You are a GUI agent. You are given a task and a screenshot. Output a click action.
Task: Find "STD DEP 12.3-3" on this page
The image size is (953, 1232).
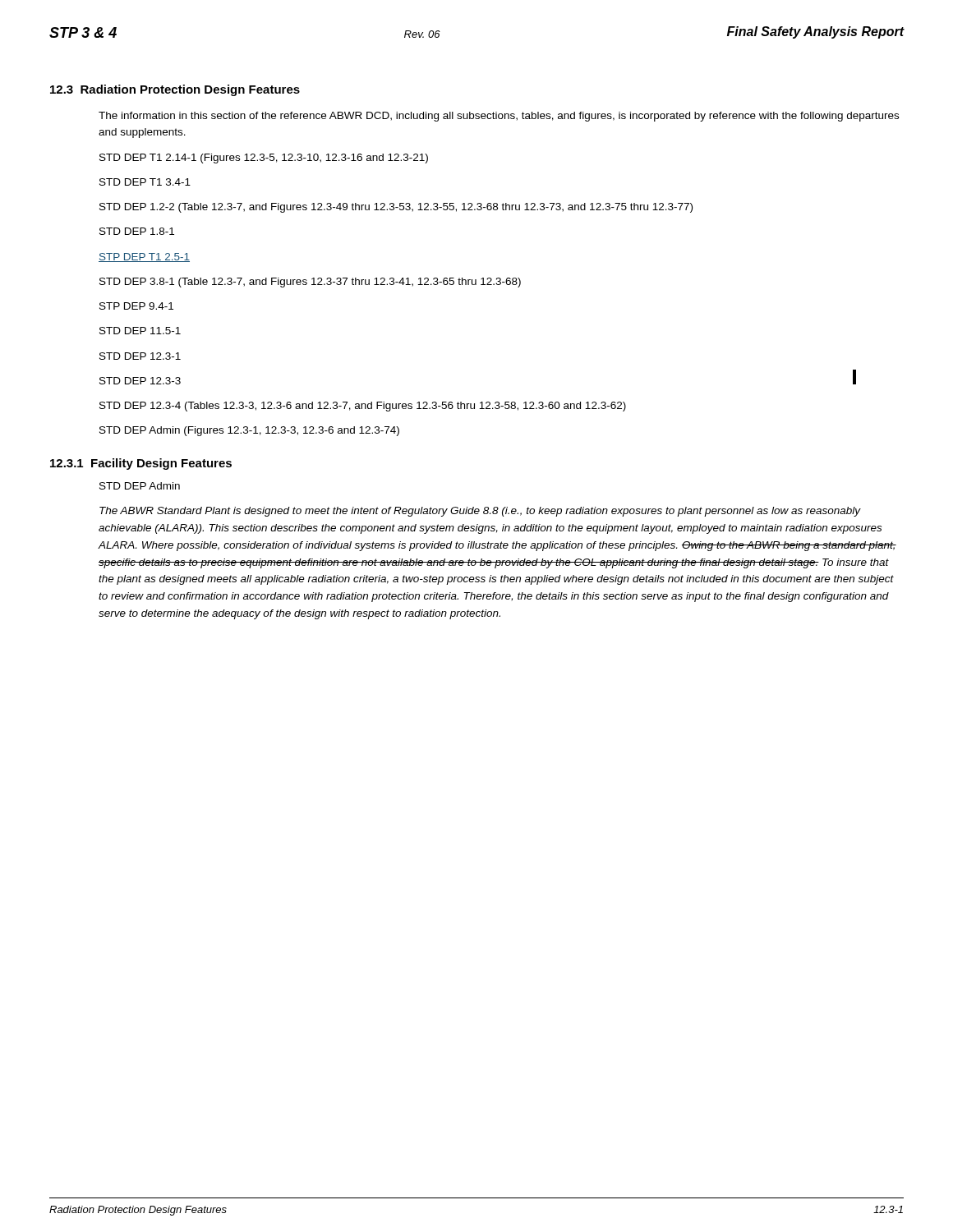pyautogui.click(x=140, y=380)
